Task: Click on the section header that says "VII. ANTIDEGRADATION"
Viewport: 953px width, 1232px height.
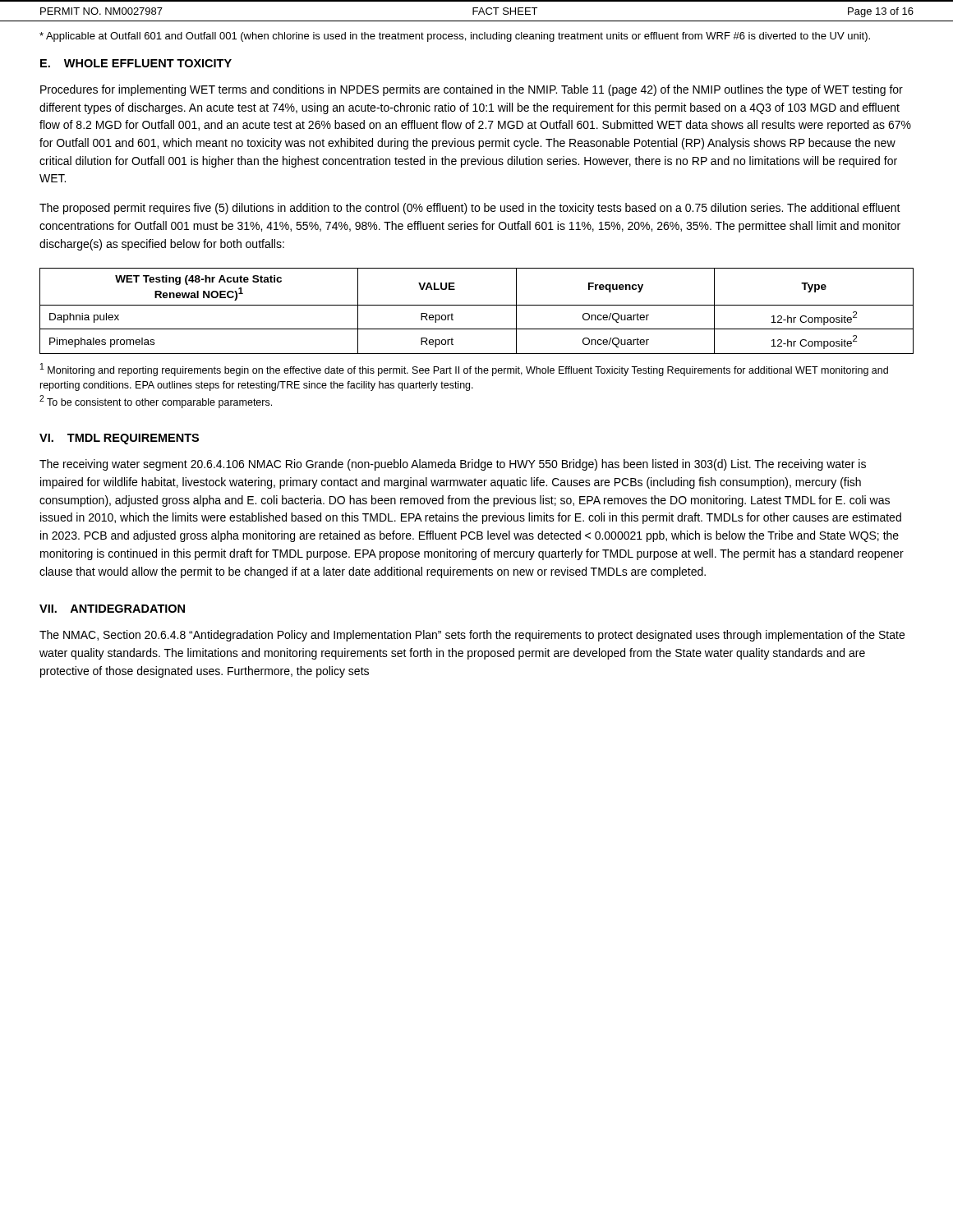Action: (x=113, y=609)
